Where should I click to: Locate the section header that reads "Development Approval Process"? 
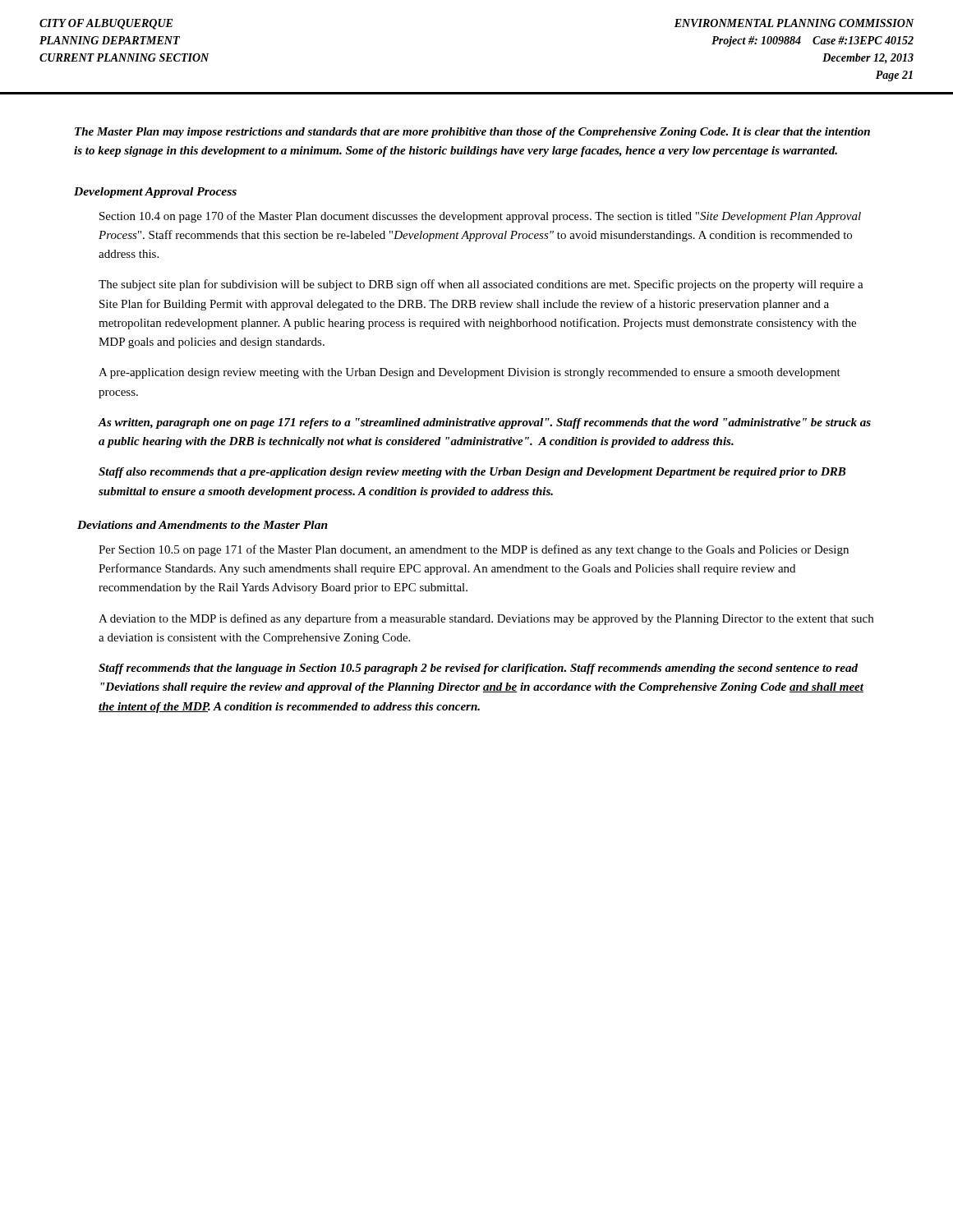(x=155, y=191)
